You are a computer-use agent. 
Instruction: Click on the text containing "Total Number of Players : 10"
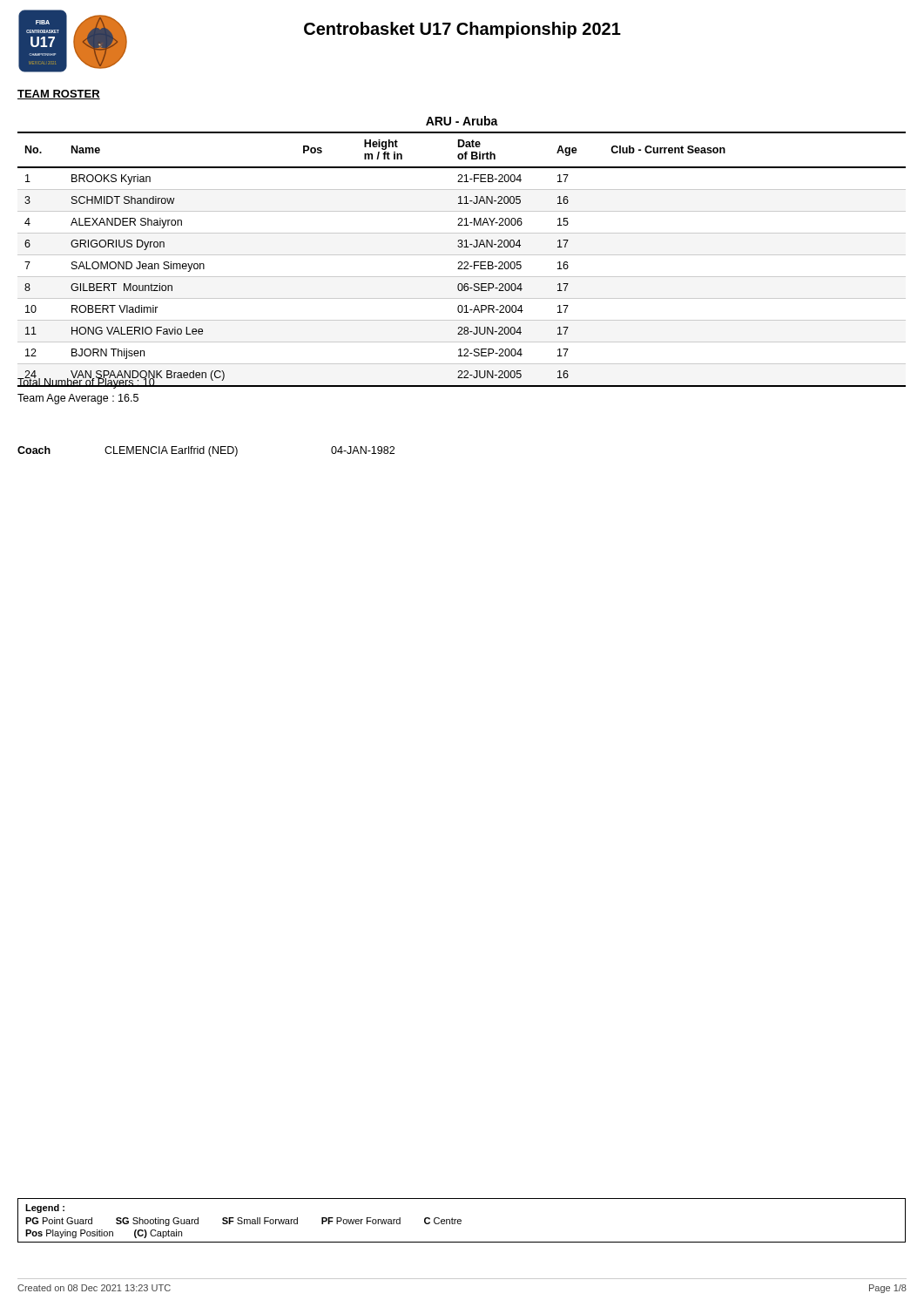click(x=86, y=382)
